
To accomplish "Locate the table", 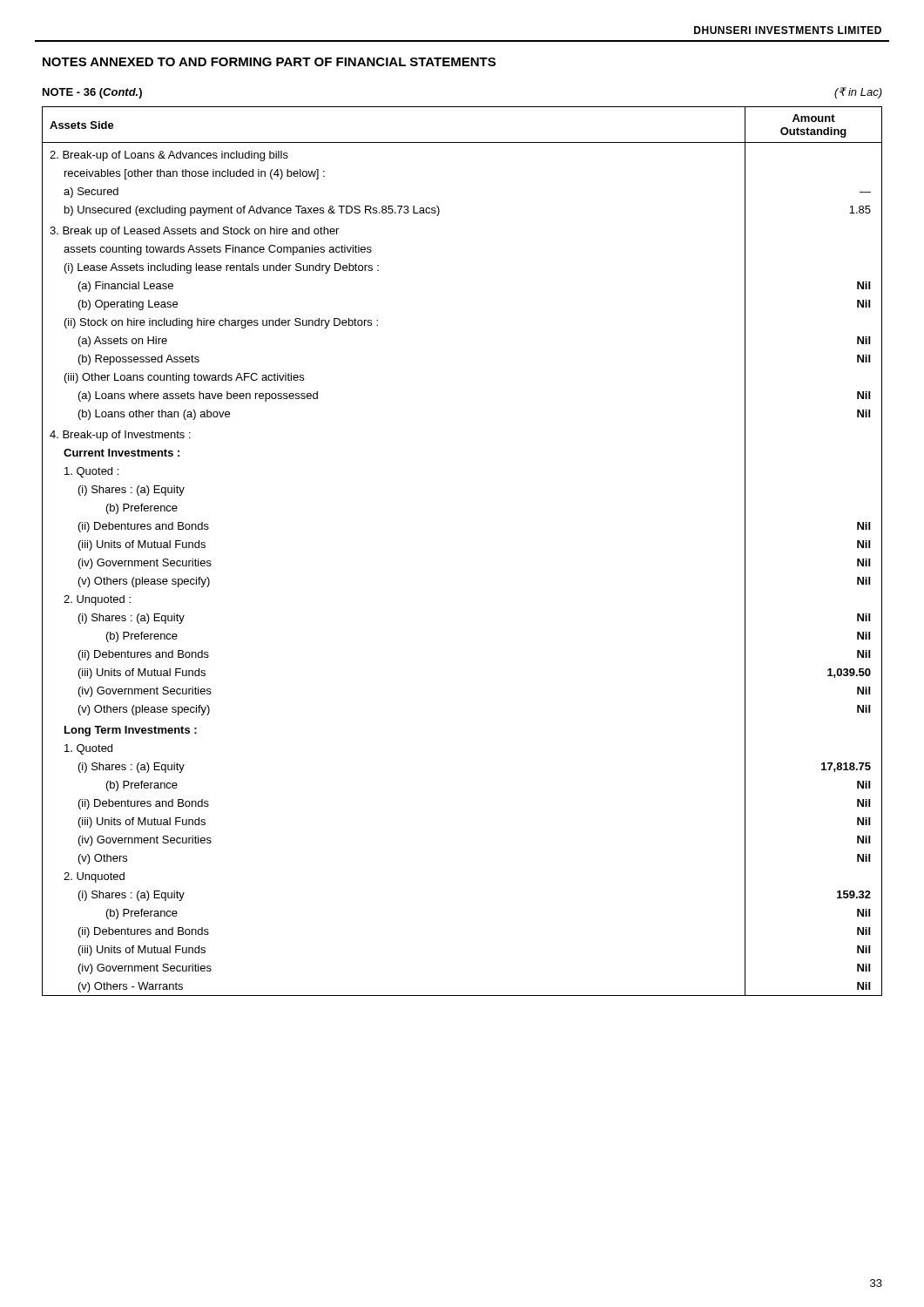I will coord(462,551).
